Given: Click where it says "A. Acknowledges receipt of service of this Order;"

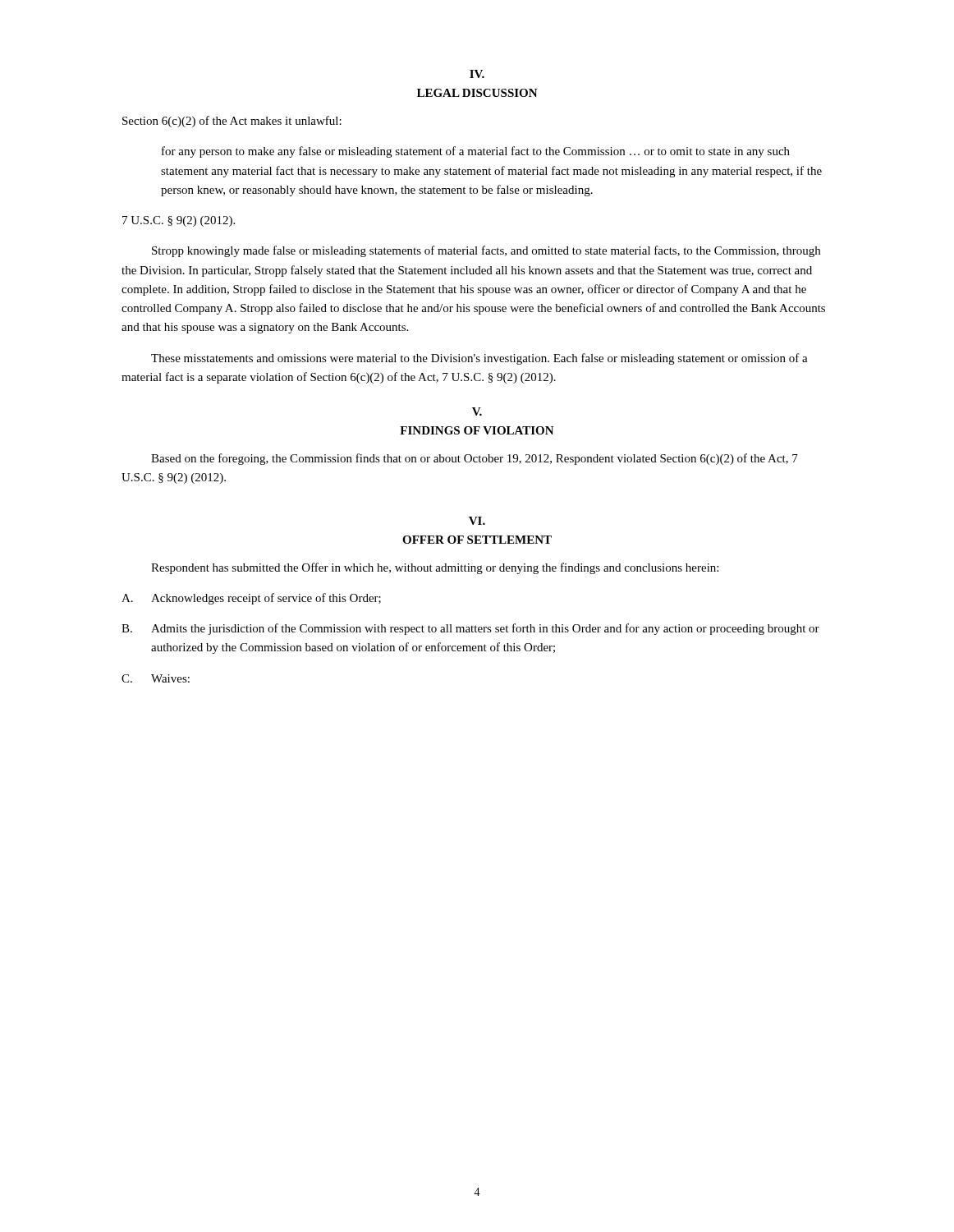Looking at the screenshot, I should coord(251,599).
